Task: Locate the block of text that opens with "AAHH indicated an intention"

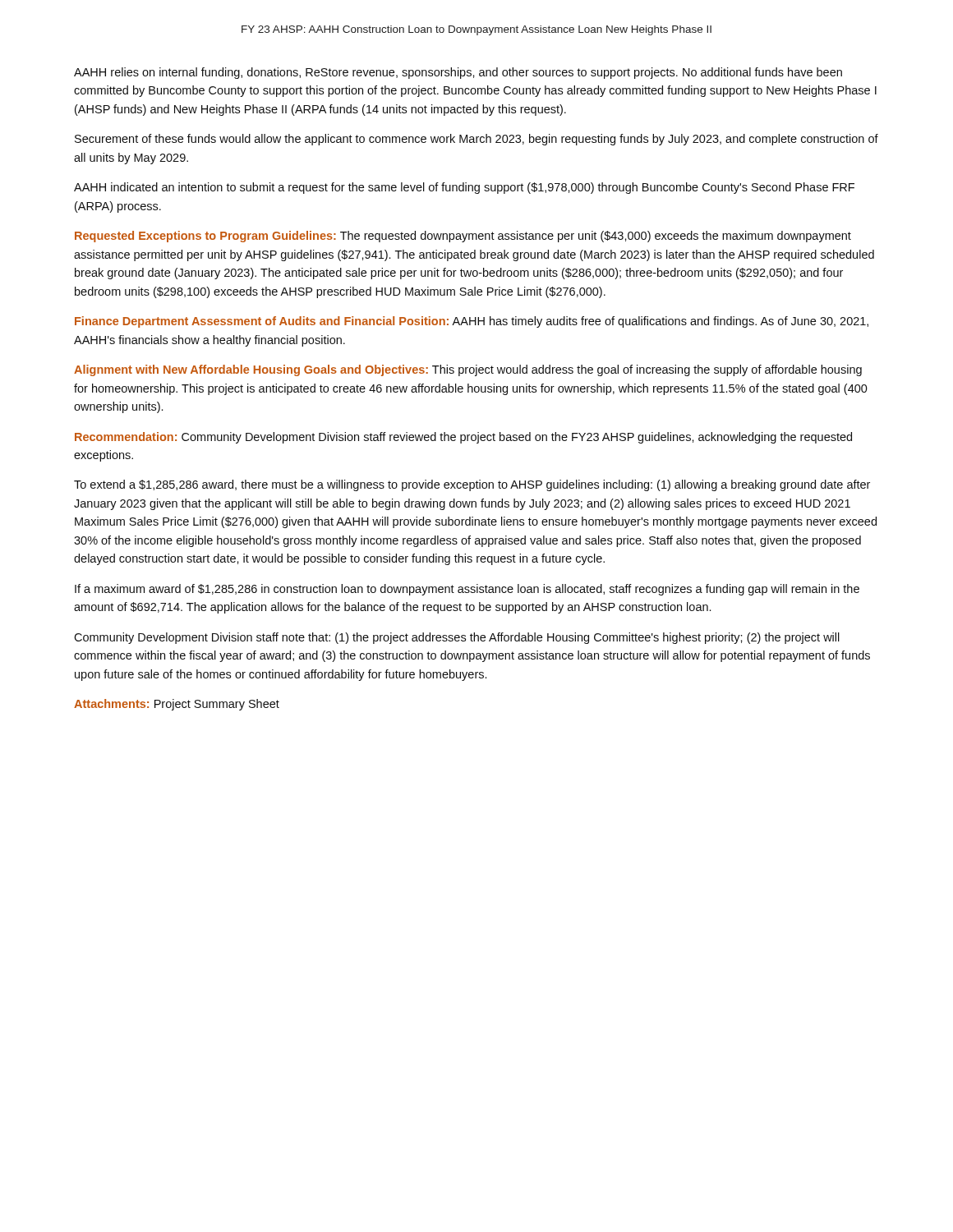Action: coord(464,197)
